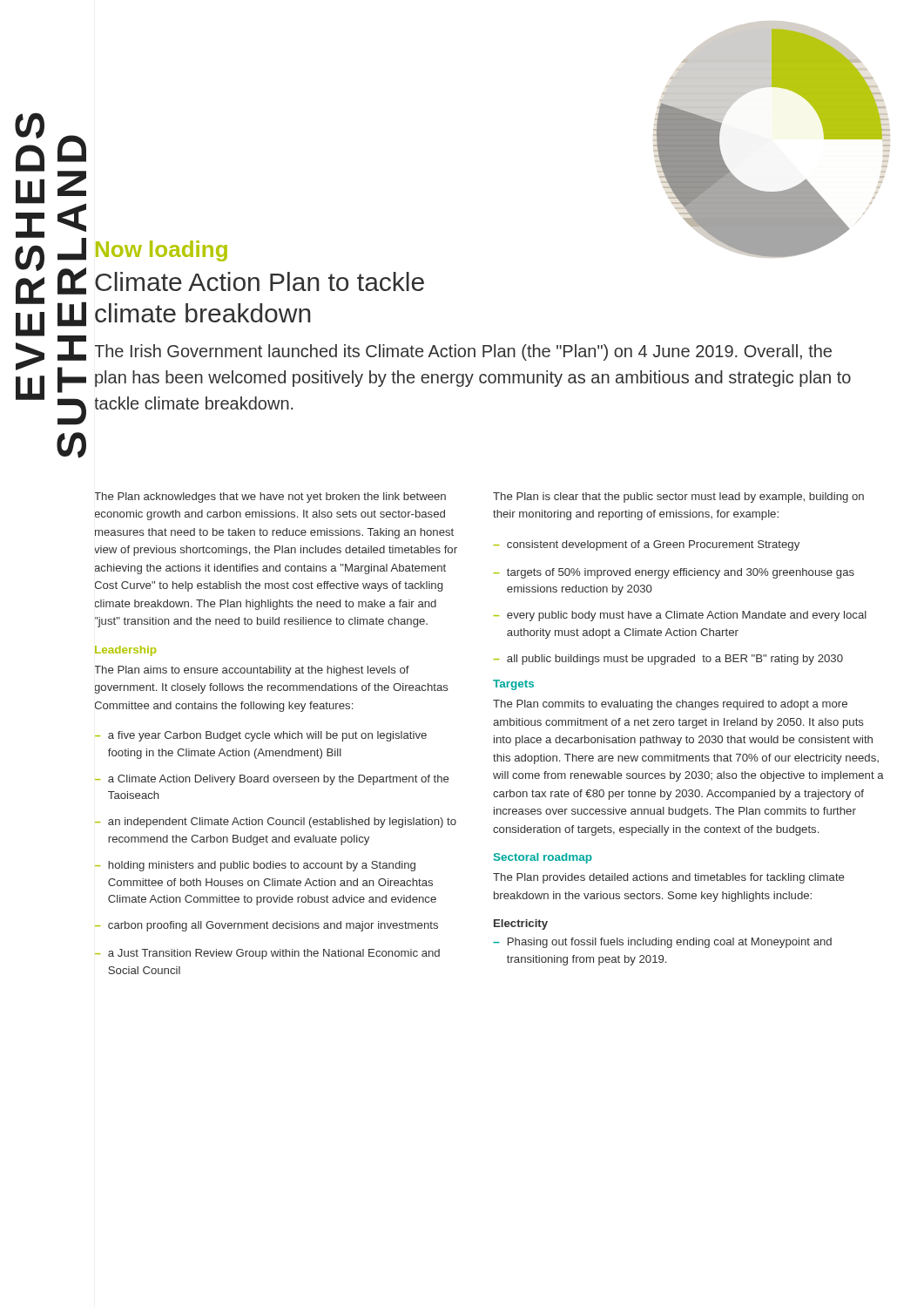Locate the text block starting "– a five year Carbon"
Viewport: 924px width, 1307px height.
(x=276, y=744)
